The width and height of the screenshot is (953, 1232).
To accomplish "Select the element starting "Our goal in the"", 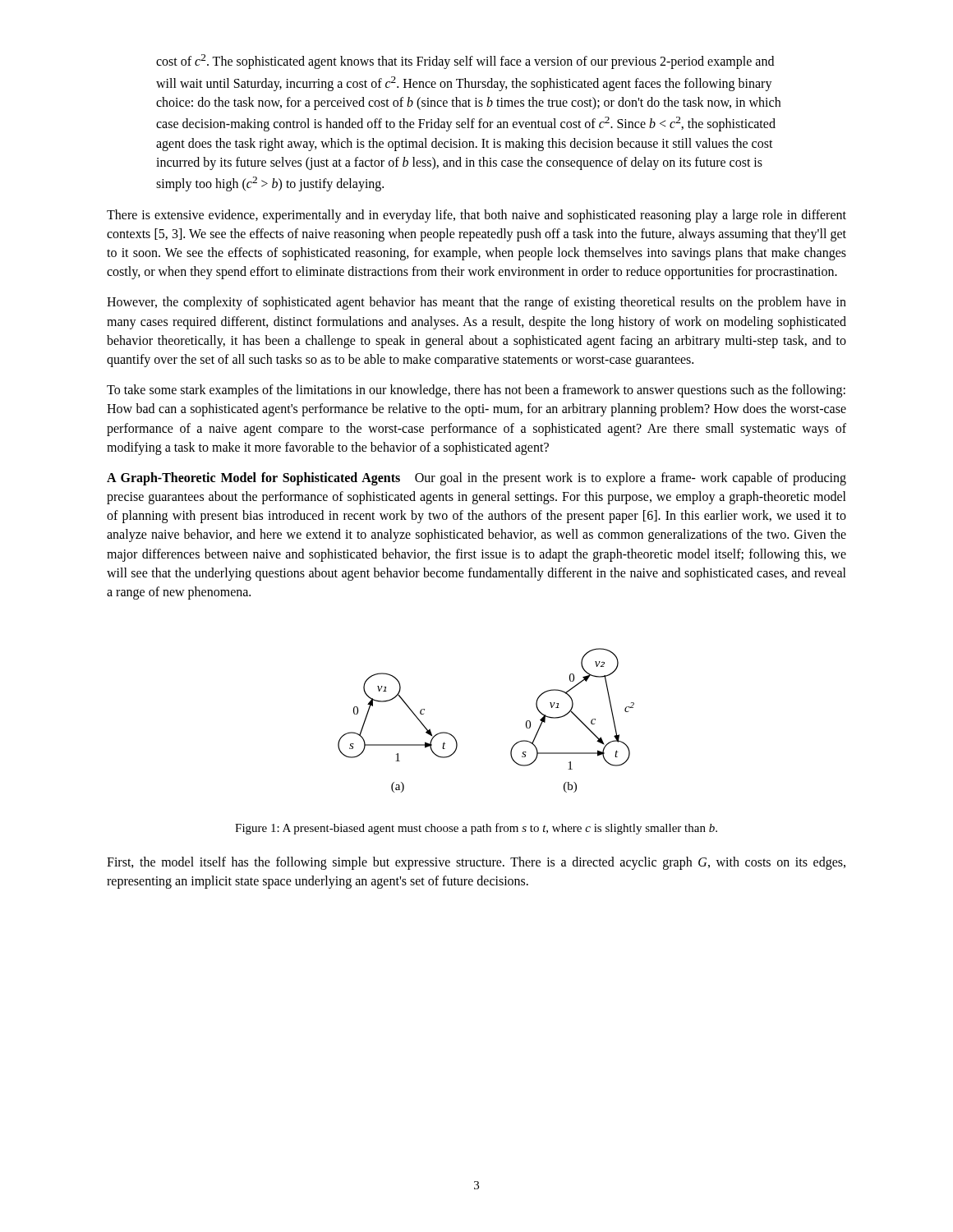I will coord(476,535).
